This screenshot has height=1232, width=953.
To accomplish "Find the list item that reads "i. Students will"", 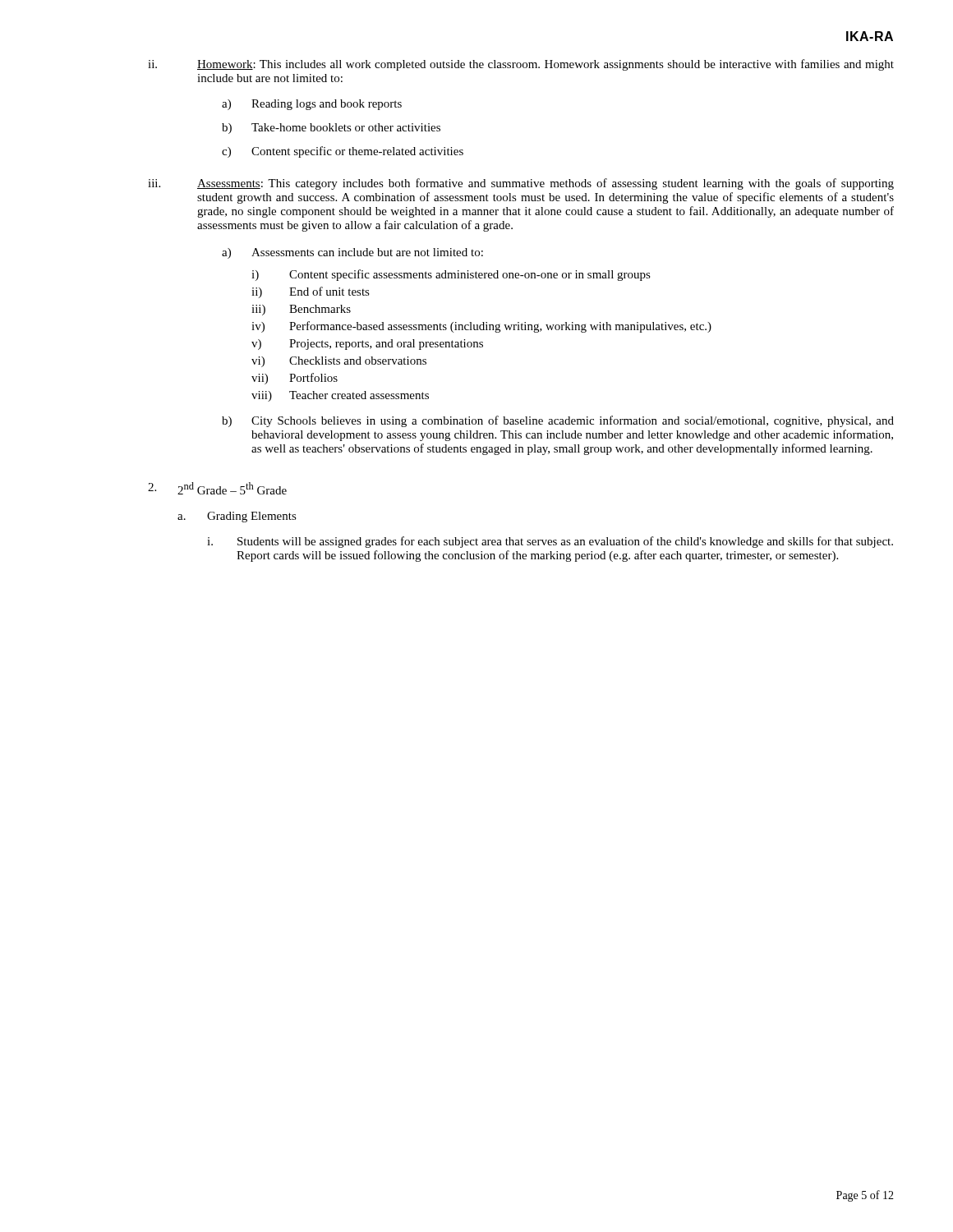I will 550,549.
